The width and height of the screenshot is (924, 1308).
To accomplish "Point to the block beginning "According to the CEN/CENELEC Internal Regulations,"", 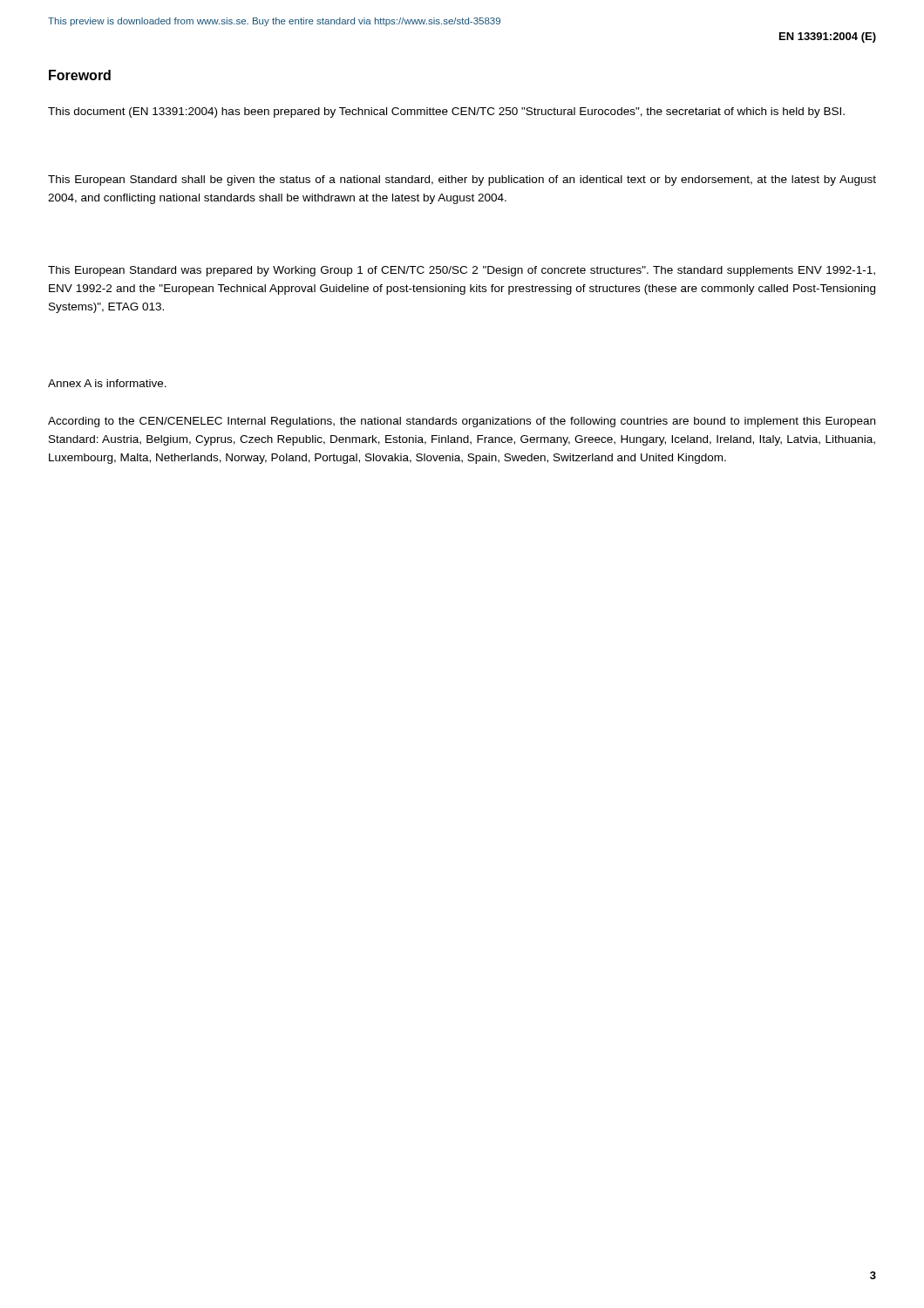I will tap(462, 439).
